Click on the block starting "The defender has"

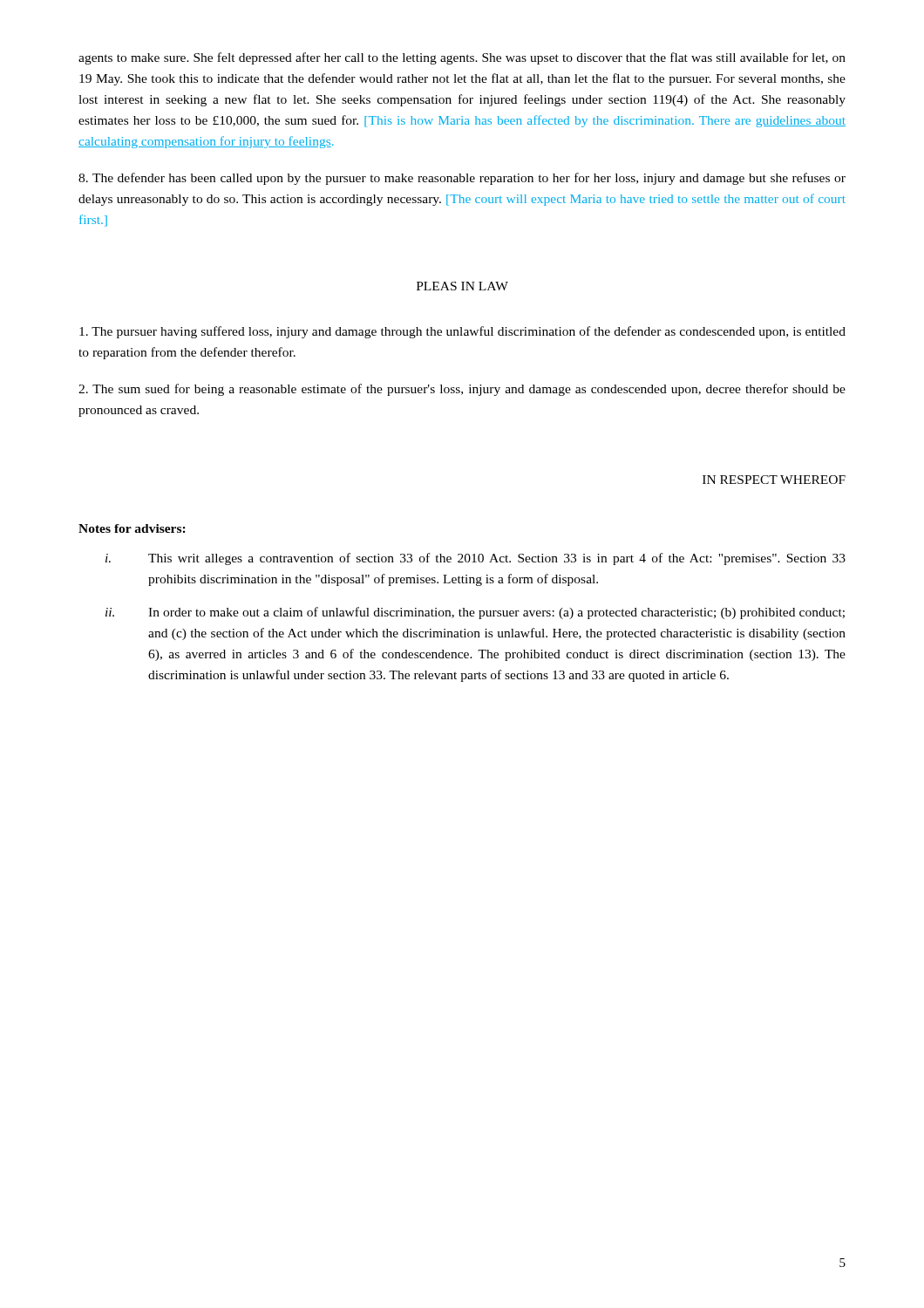point(462,198)
